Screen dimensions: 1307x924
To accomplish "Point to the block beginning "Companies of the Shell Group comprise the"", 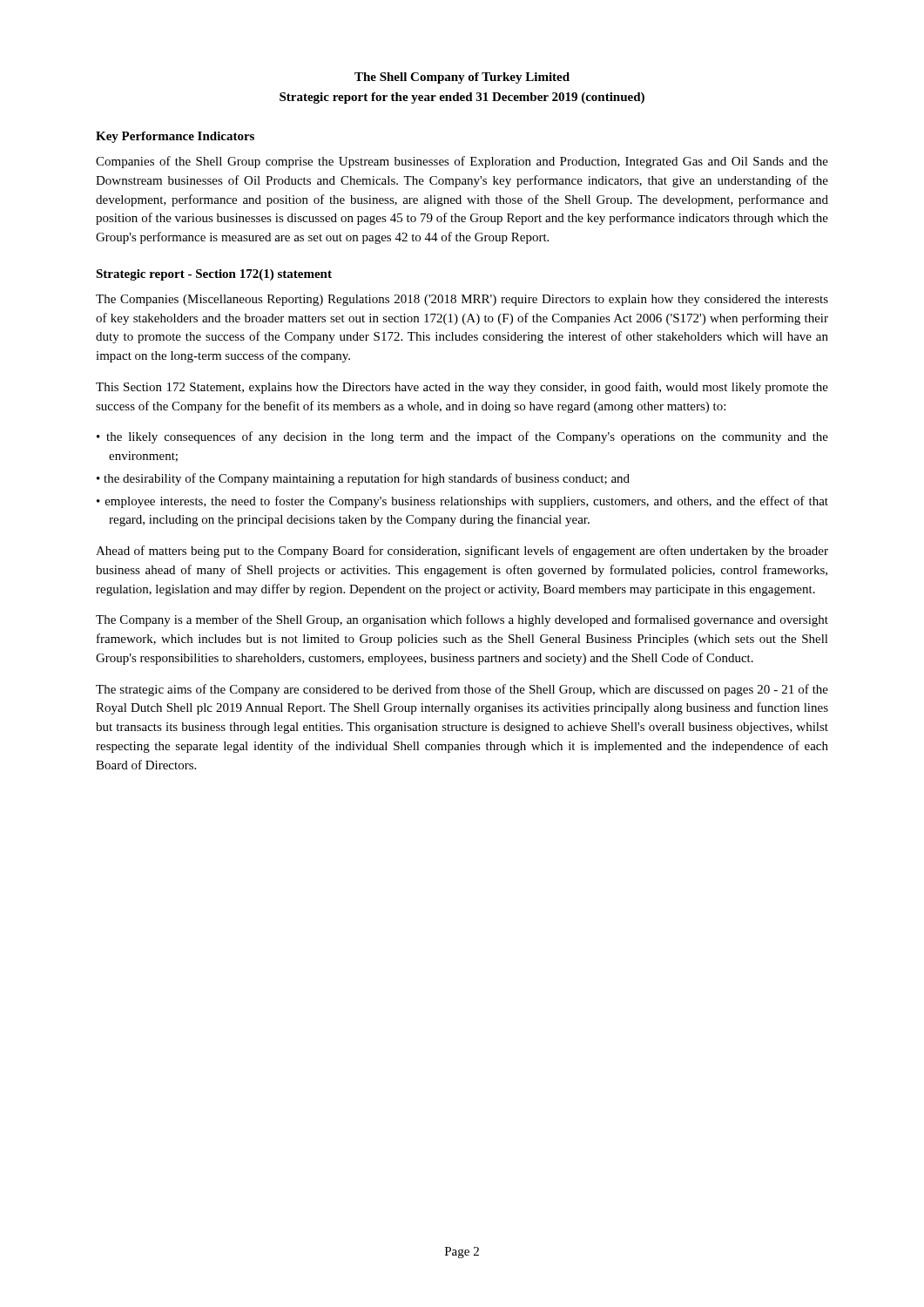I will click(x=462, y=199).
